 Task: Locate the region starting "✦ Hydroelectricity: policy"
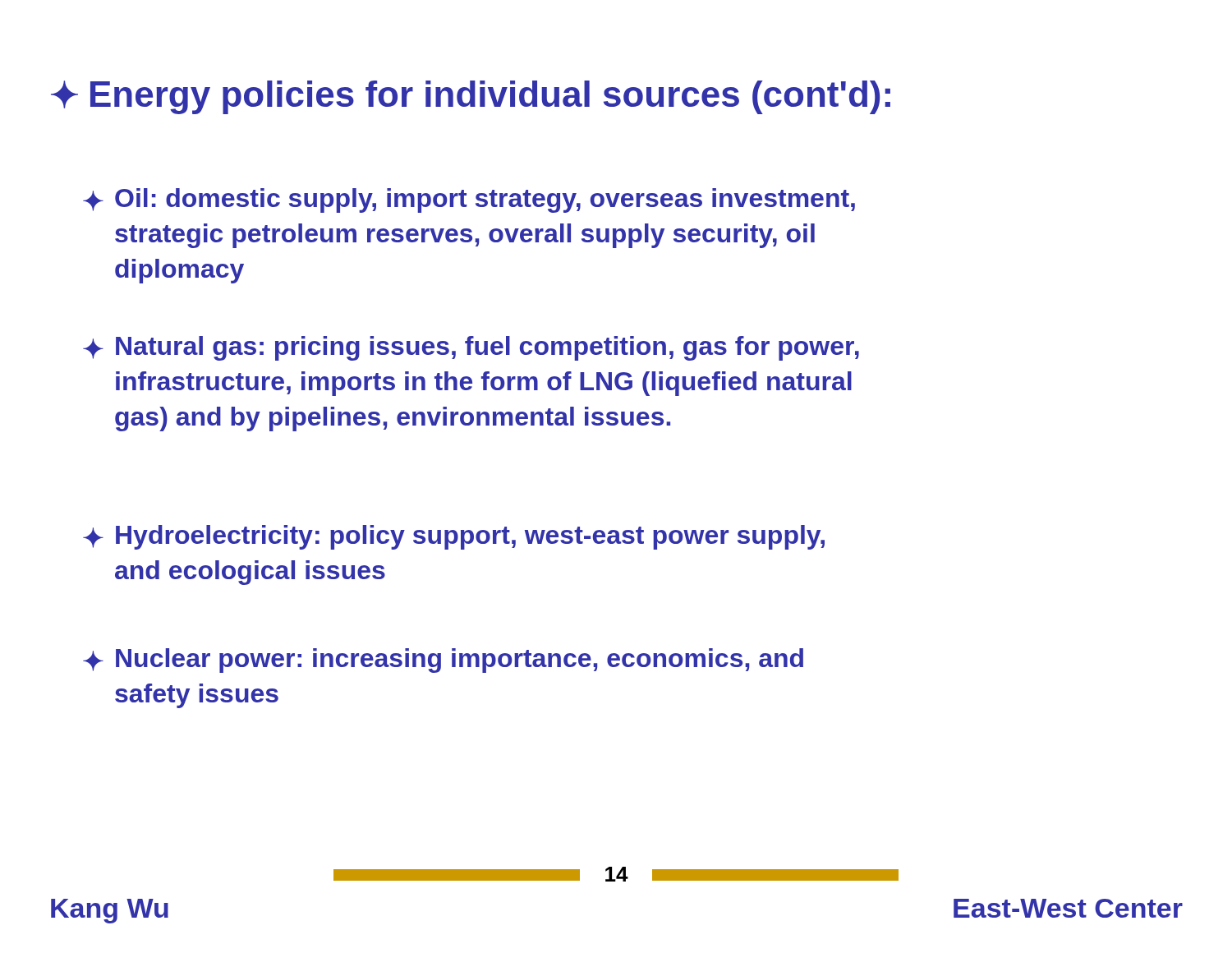click(454, 553)
